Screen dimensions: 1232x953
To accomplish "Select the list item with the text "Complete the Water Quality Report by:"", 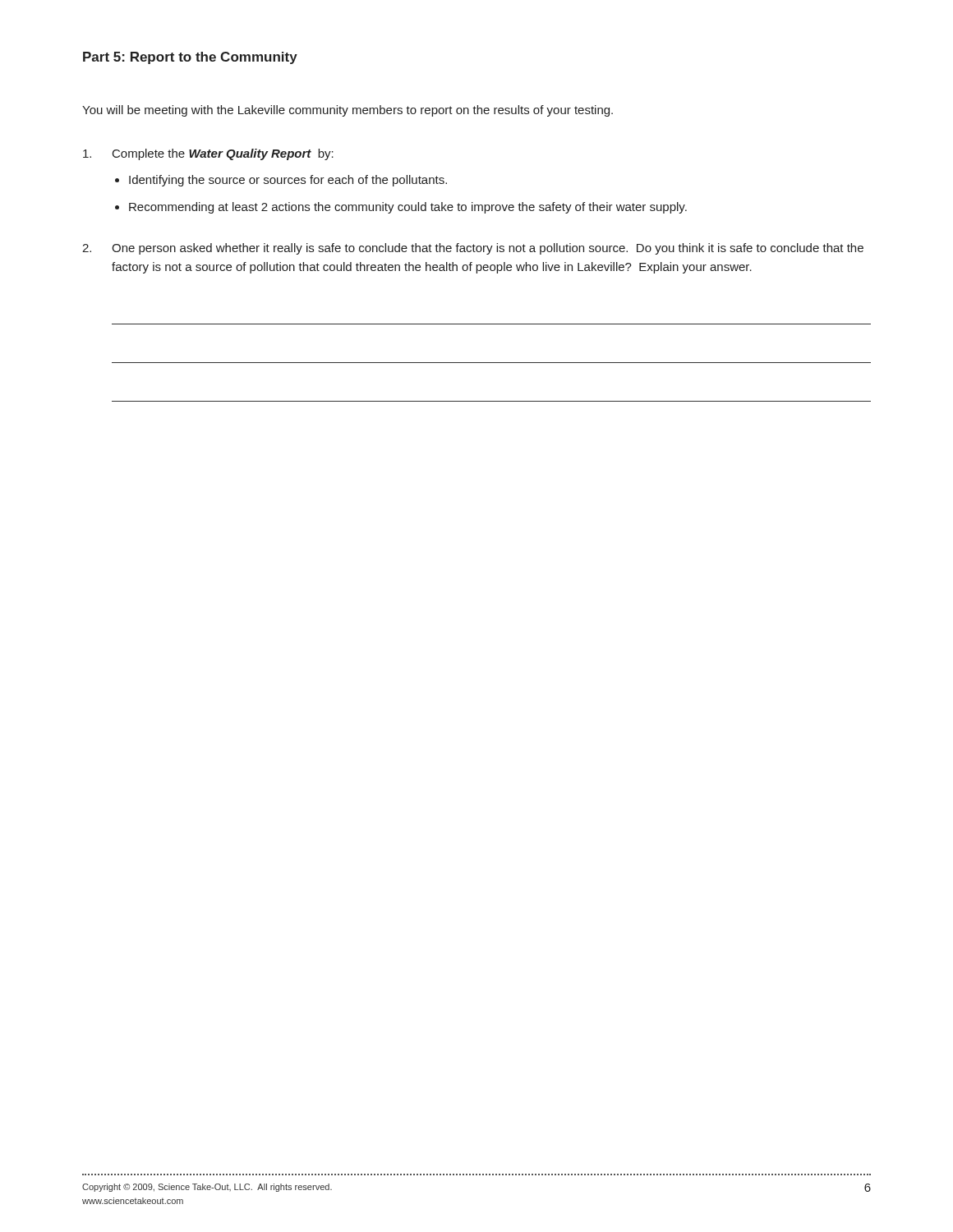I will click(208, 154).
